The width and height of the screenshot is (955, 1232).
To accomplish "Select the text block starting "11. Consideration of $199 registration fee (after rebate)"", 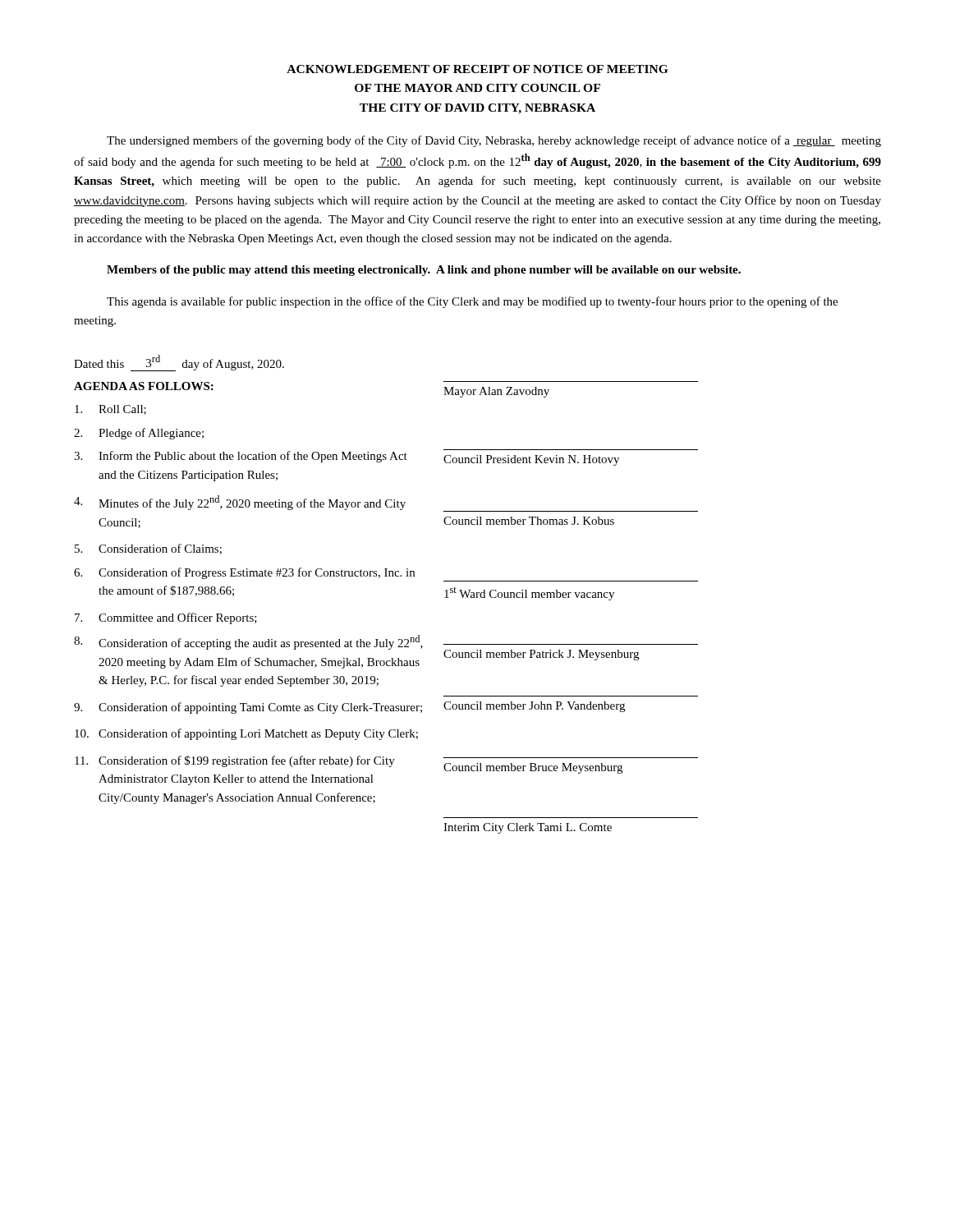I will coord(250,779).
